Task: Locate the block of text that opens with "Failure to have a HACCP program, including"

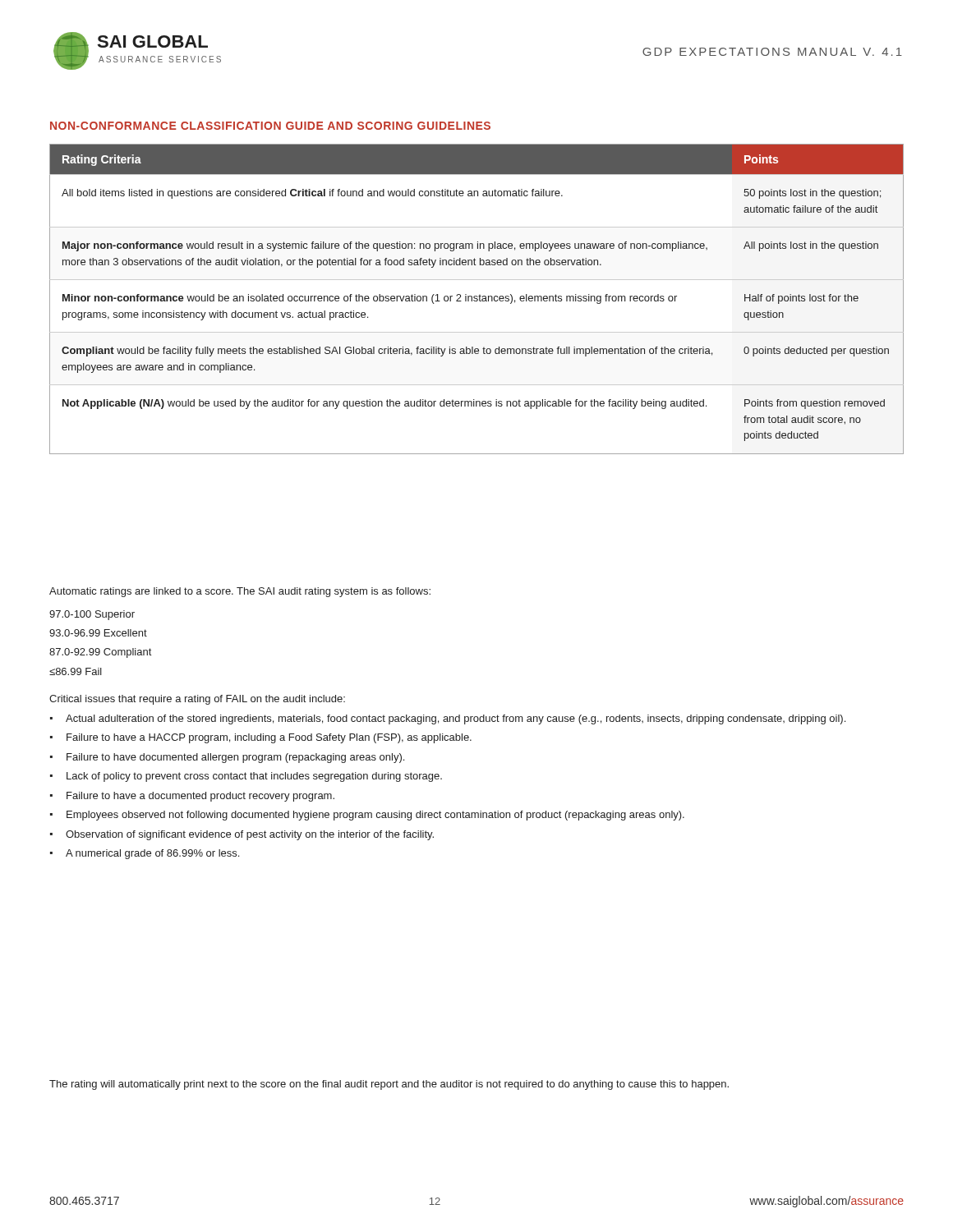Action: [269, 737]
